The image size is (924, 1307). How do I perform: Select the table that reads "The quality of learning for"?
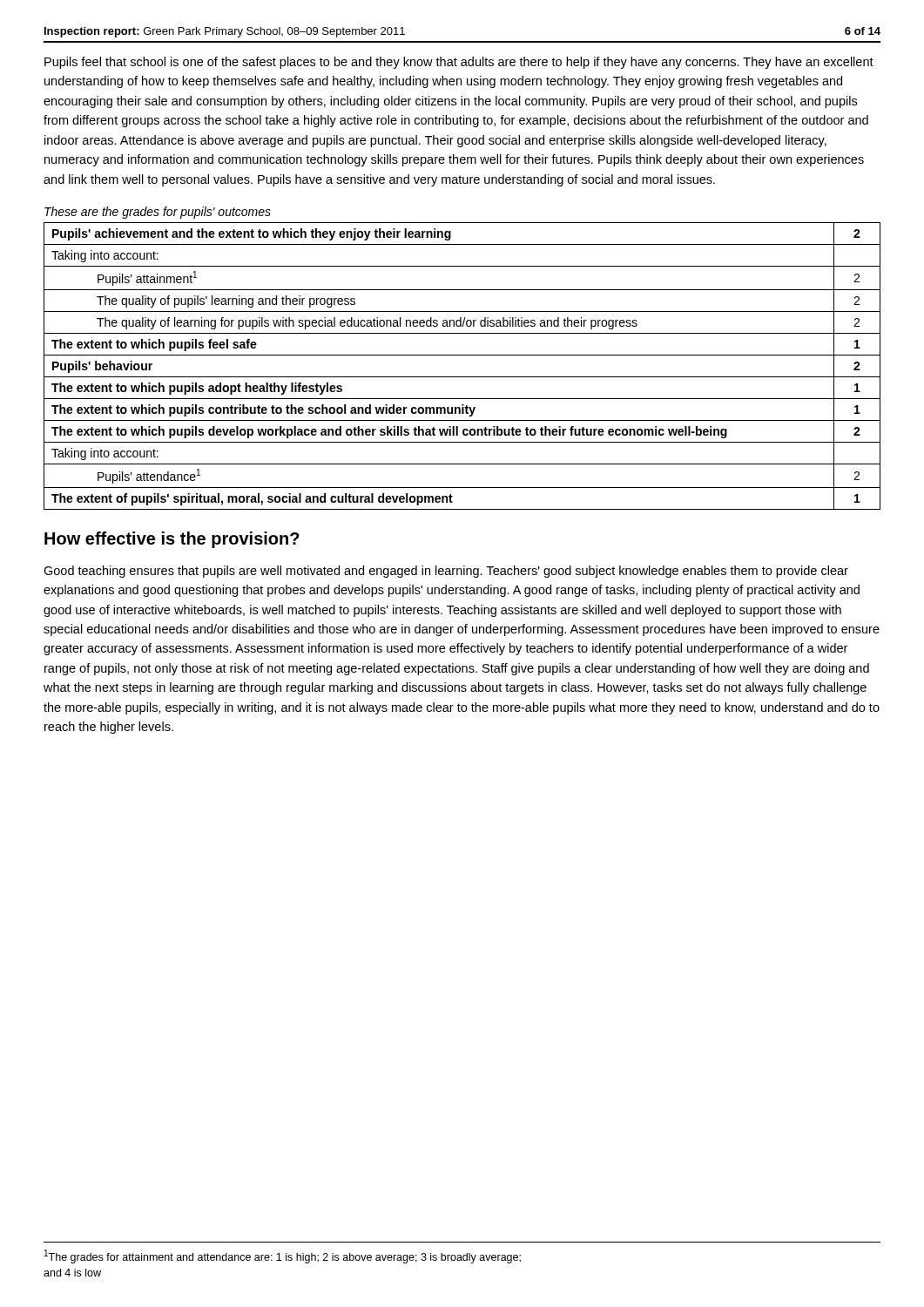[462, 366]
